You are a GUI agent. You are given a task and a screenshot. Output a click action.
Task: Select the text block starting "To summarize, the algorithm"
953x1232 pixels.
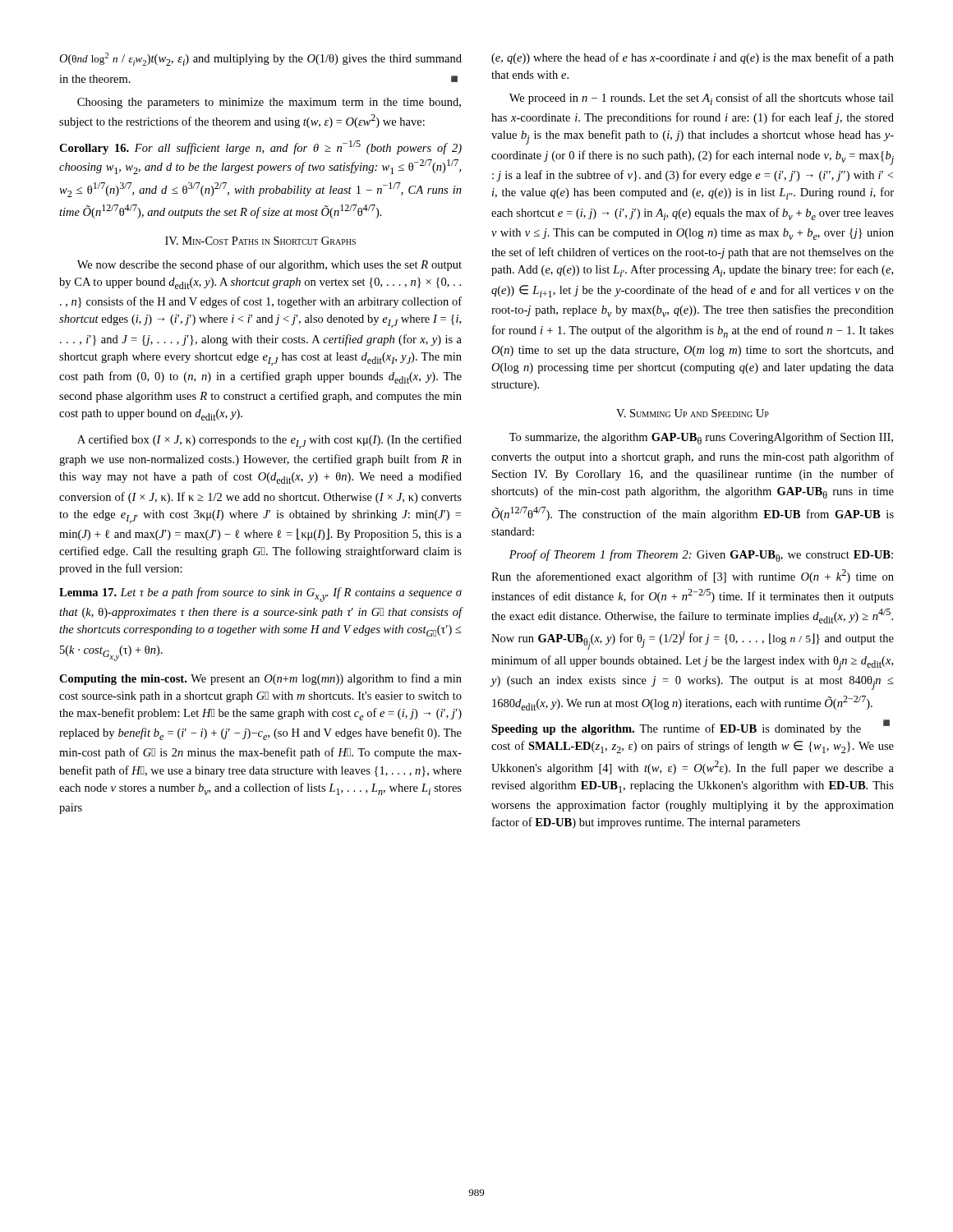pos(693,484)
